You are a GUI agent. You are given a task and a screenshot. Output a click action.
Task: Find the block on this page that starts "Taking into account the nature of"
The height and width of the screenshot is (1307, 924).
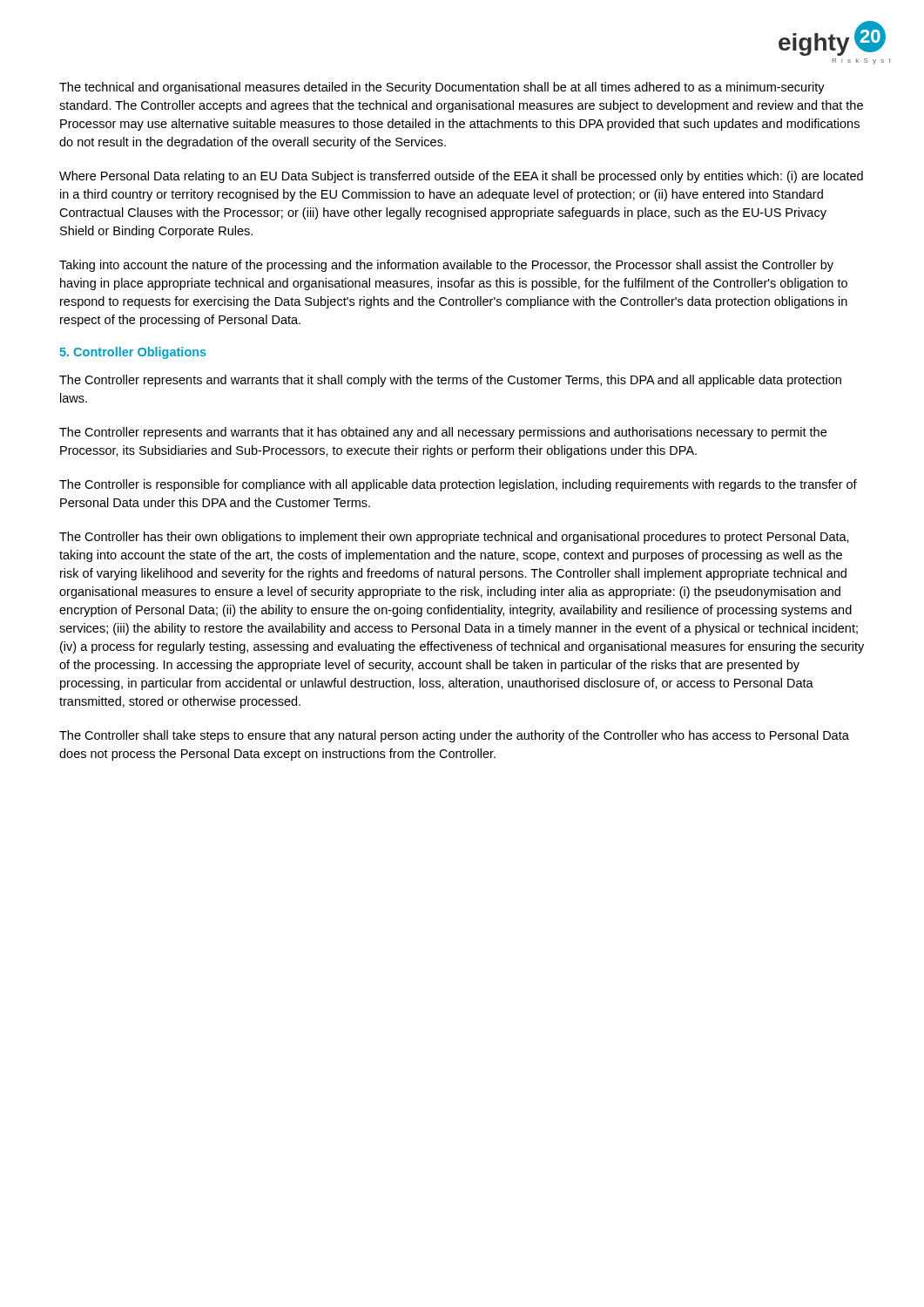pos(453,292)
